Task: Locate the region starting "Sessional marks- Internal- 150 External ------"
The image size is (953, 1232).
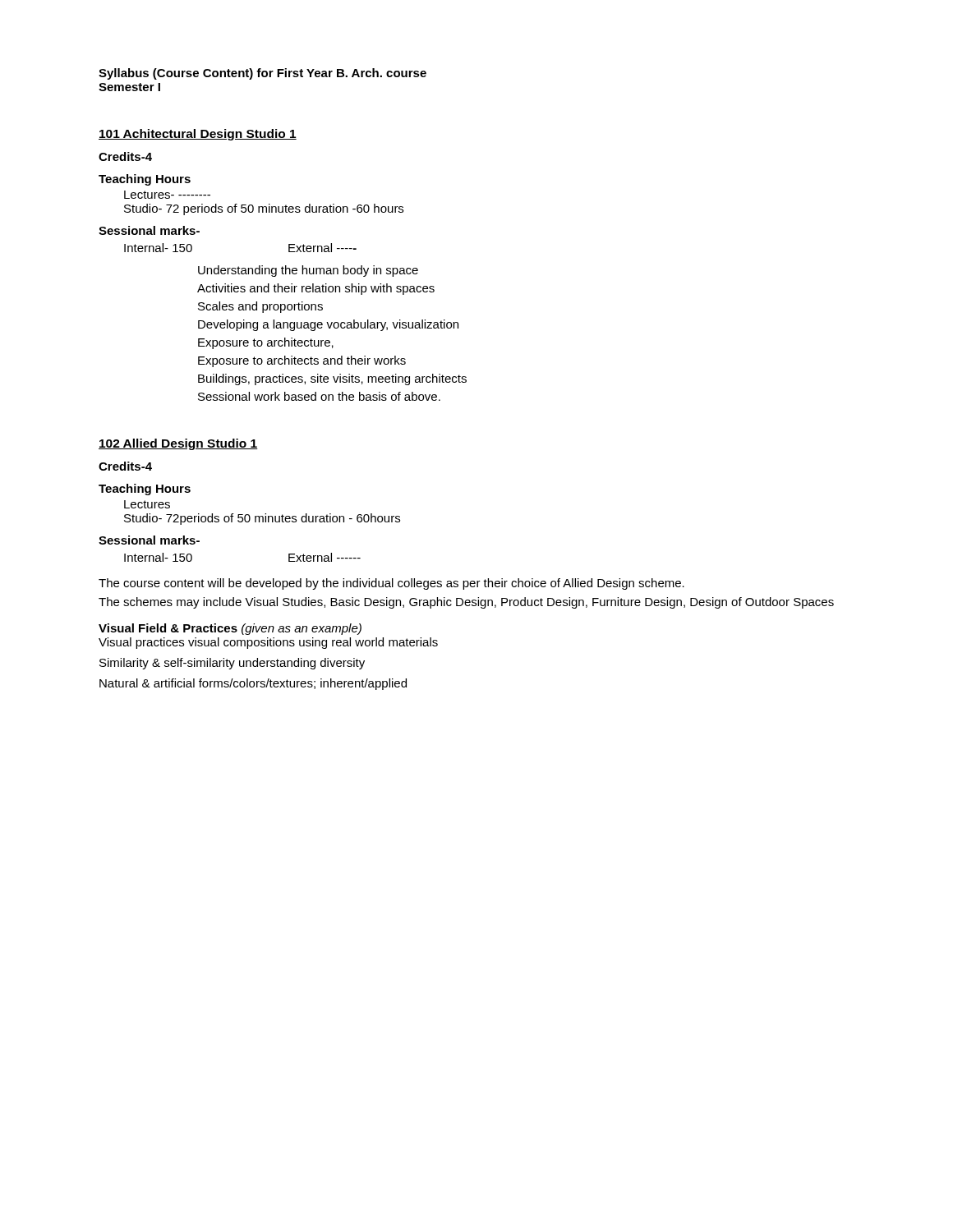Action: click(149, 540)
